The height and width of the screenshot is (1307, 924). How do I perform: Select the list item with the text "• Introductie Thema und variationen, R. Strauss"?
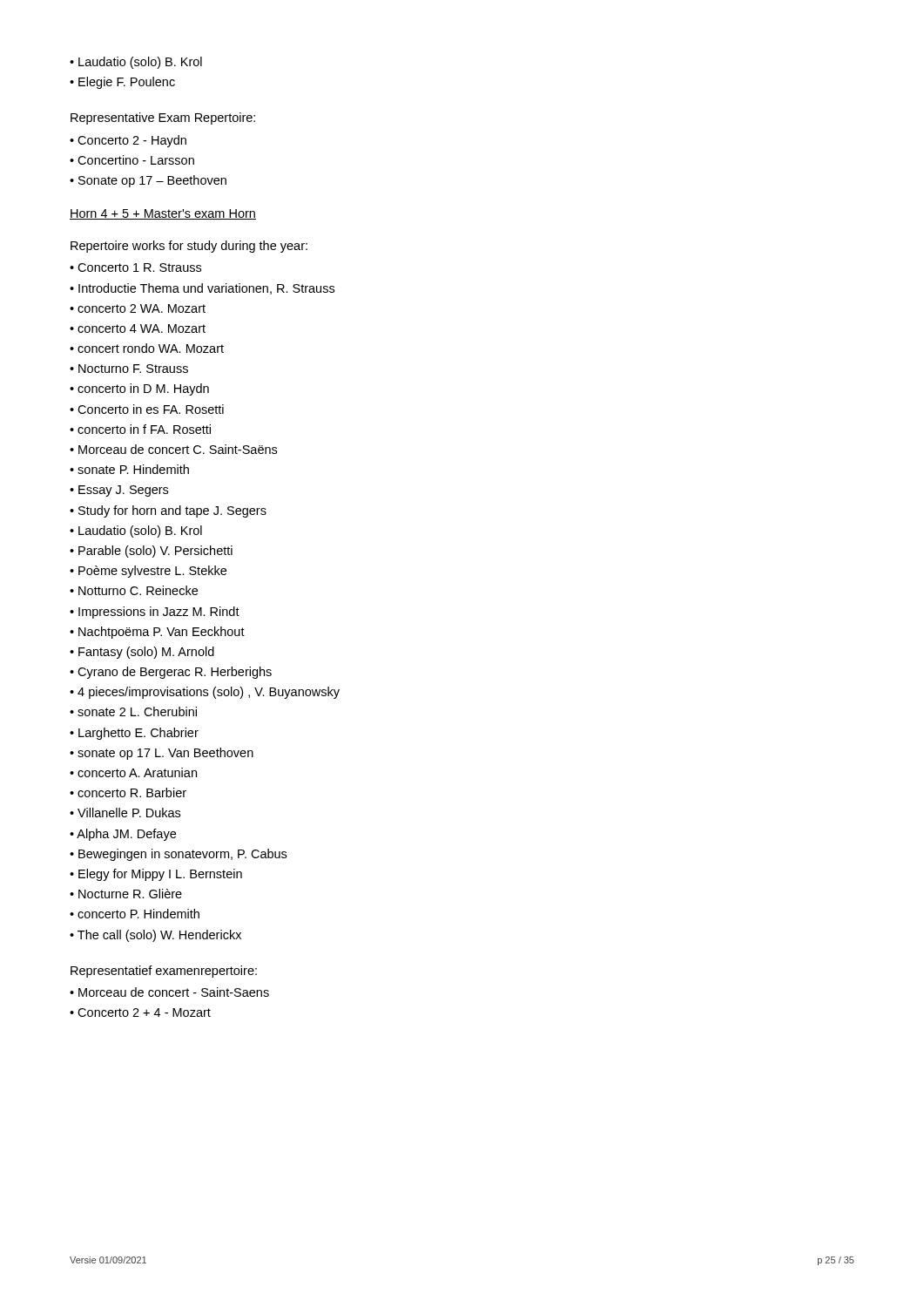tap(202, 288)
